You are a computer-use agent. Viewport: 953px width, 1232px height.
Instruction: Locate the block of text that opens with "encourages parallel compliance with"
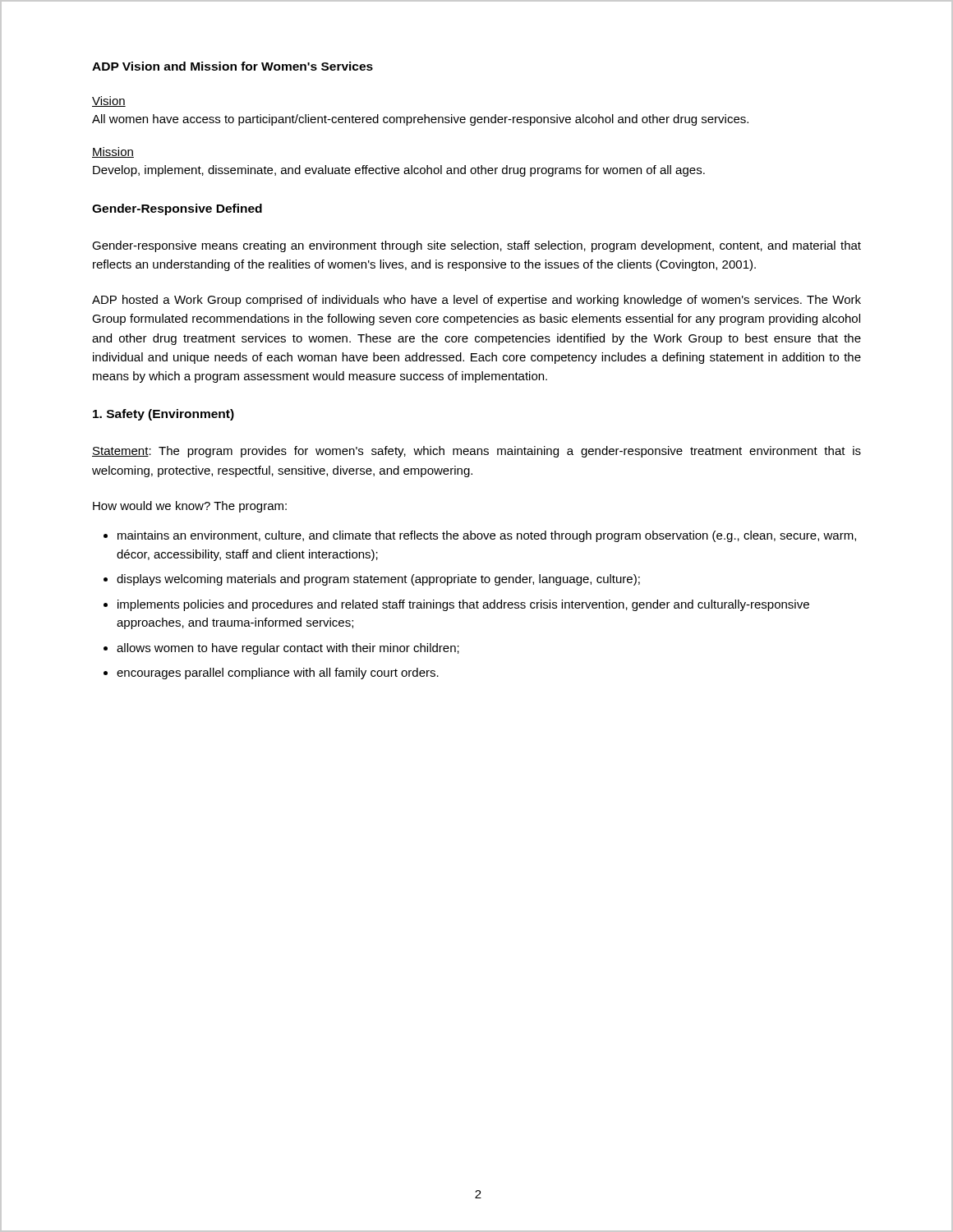278,672
